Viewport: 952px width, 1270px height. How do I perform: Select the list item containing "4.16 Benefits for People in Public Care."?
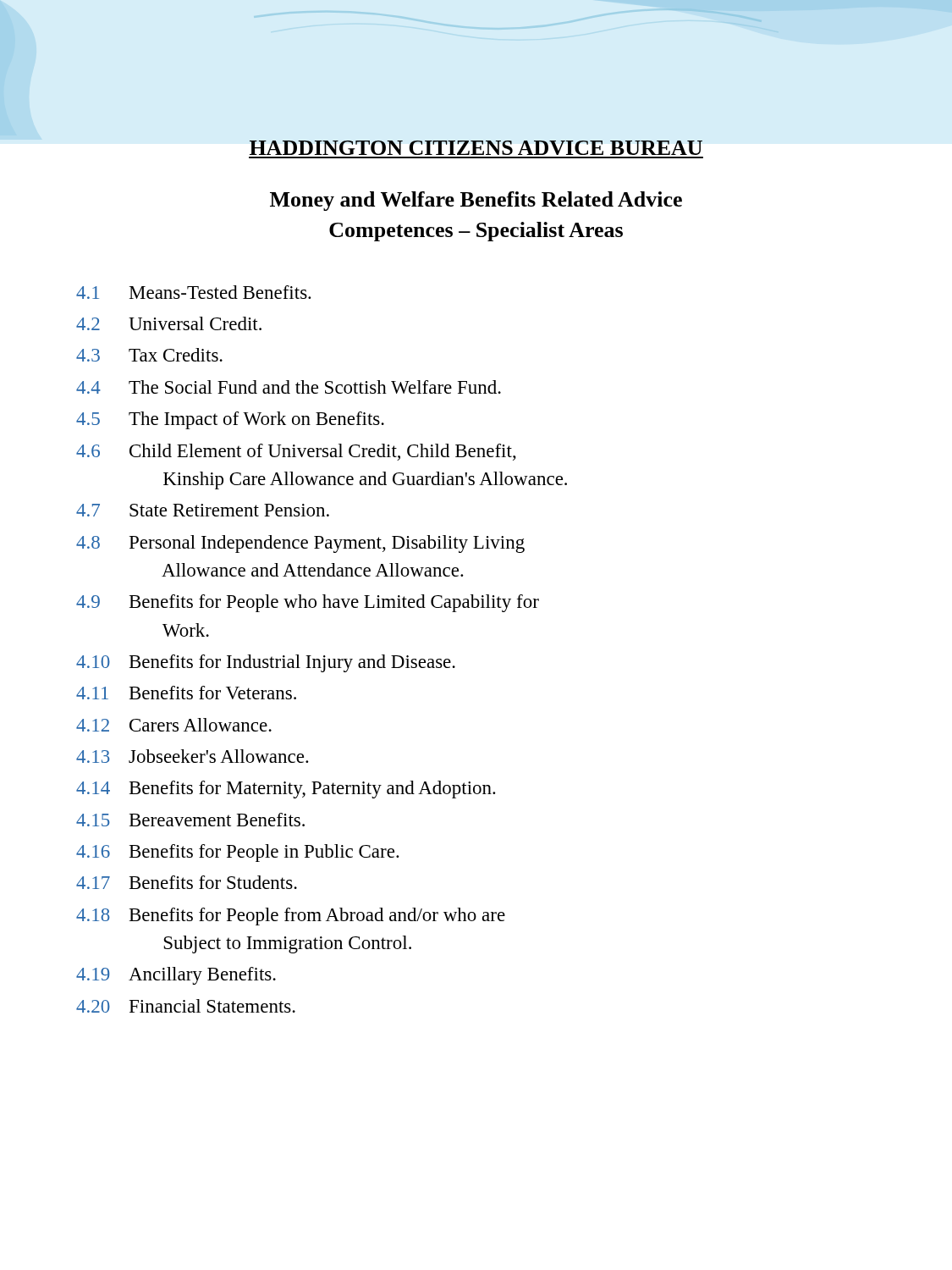tap(238, 853)
